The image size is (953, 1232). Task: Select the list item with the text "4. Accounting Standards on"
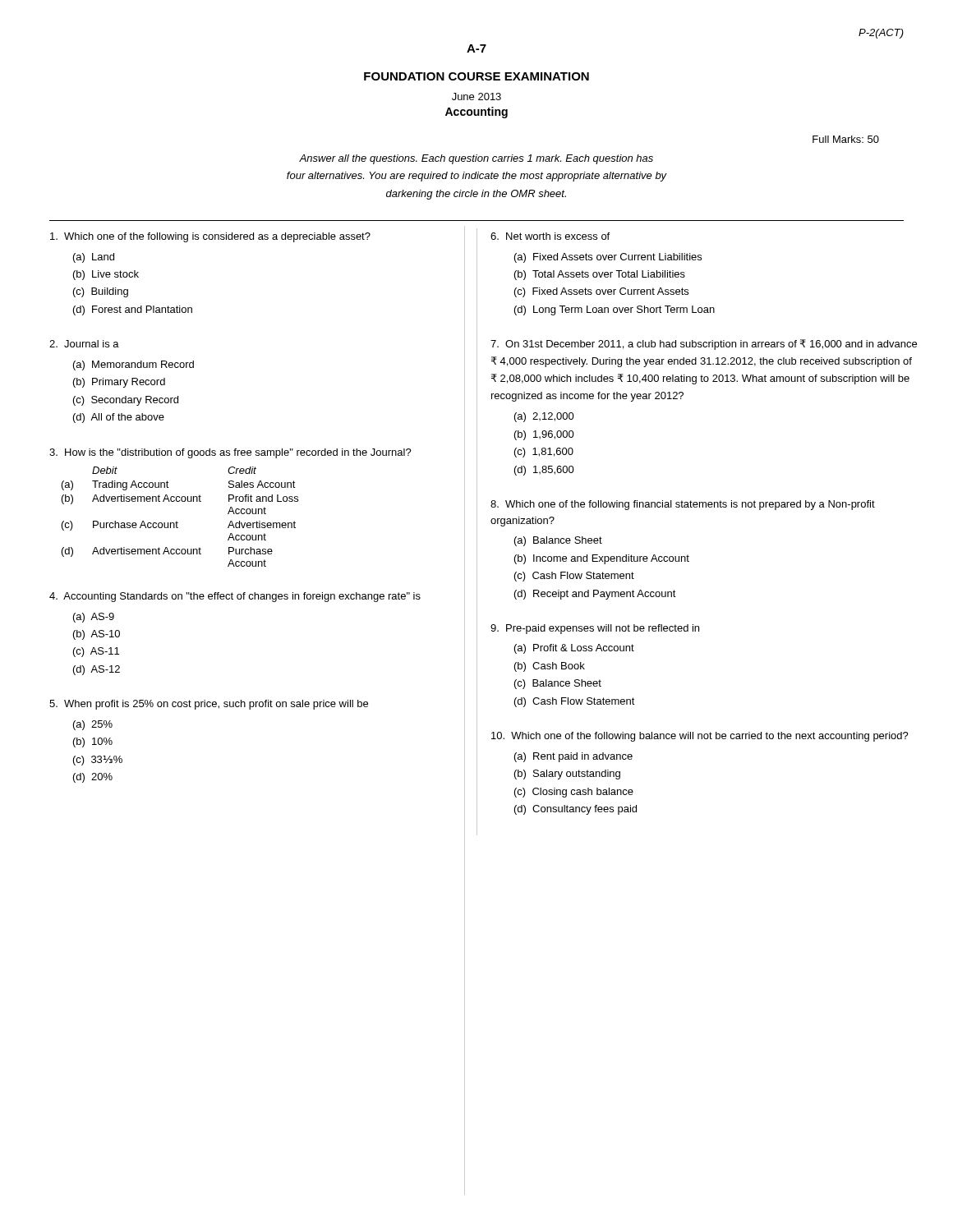coord(235,597)
